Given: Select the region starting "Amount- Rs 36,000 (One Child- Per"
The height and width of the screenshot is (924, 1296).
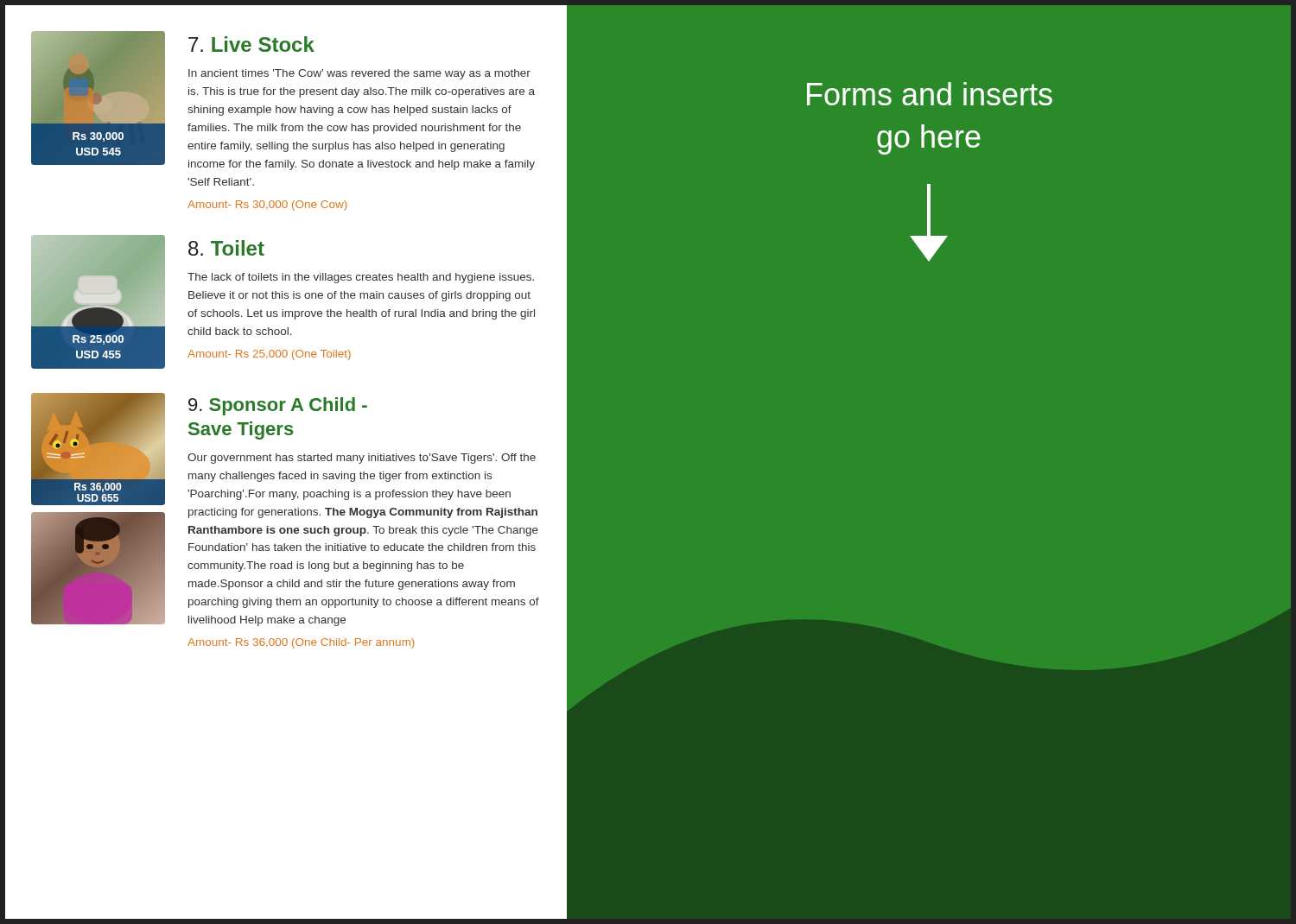Looking at the screenshot, I should pos(301,642).
